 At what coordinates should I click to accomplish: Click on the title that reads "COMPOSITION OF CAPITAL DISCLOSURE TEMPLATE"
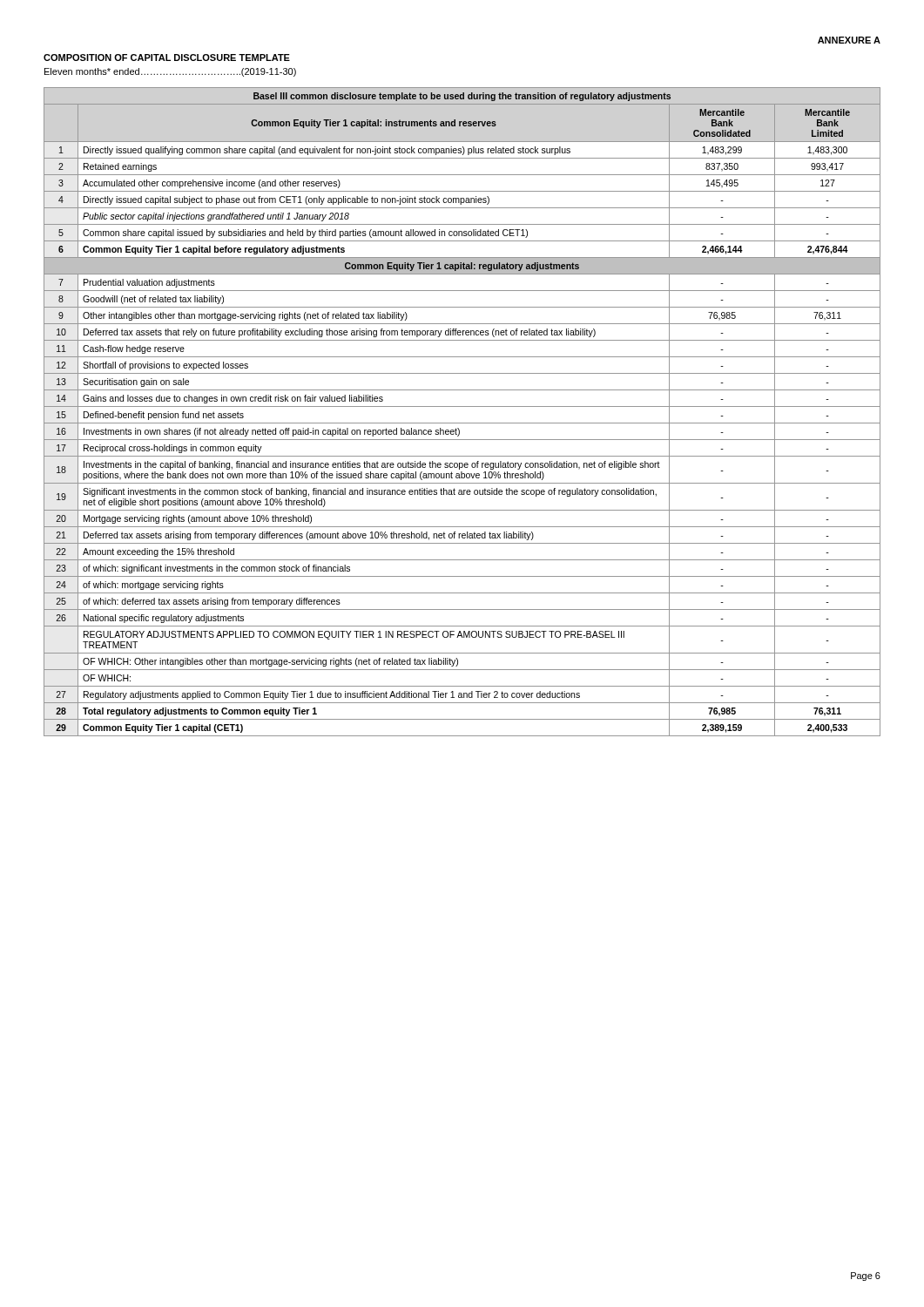(167, 58)
